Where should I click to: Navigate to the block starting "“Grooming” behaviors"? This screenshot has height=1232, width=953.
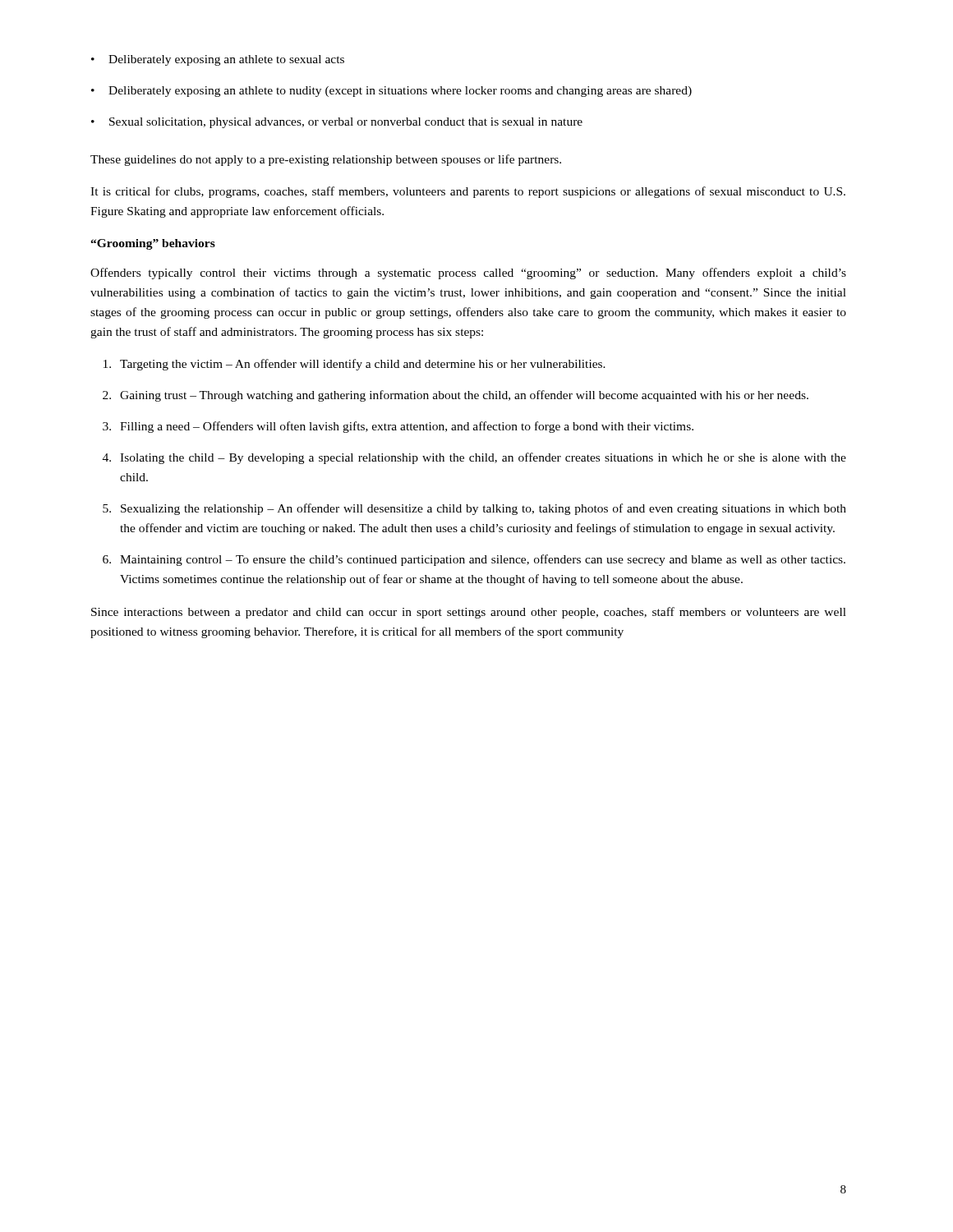click(153, 243)
